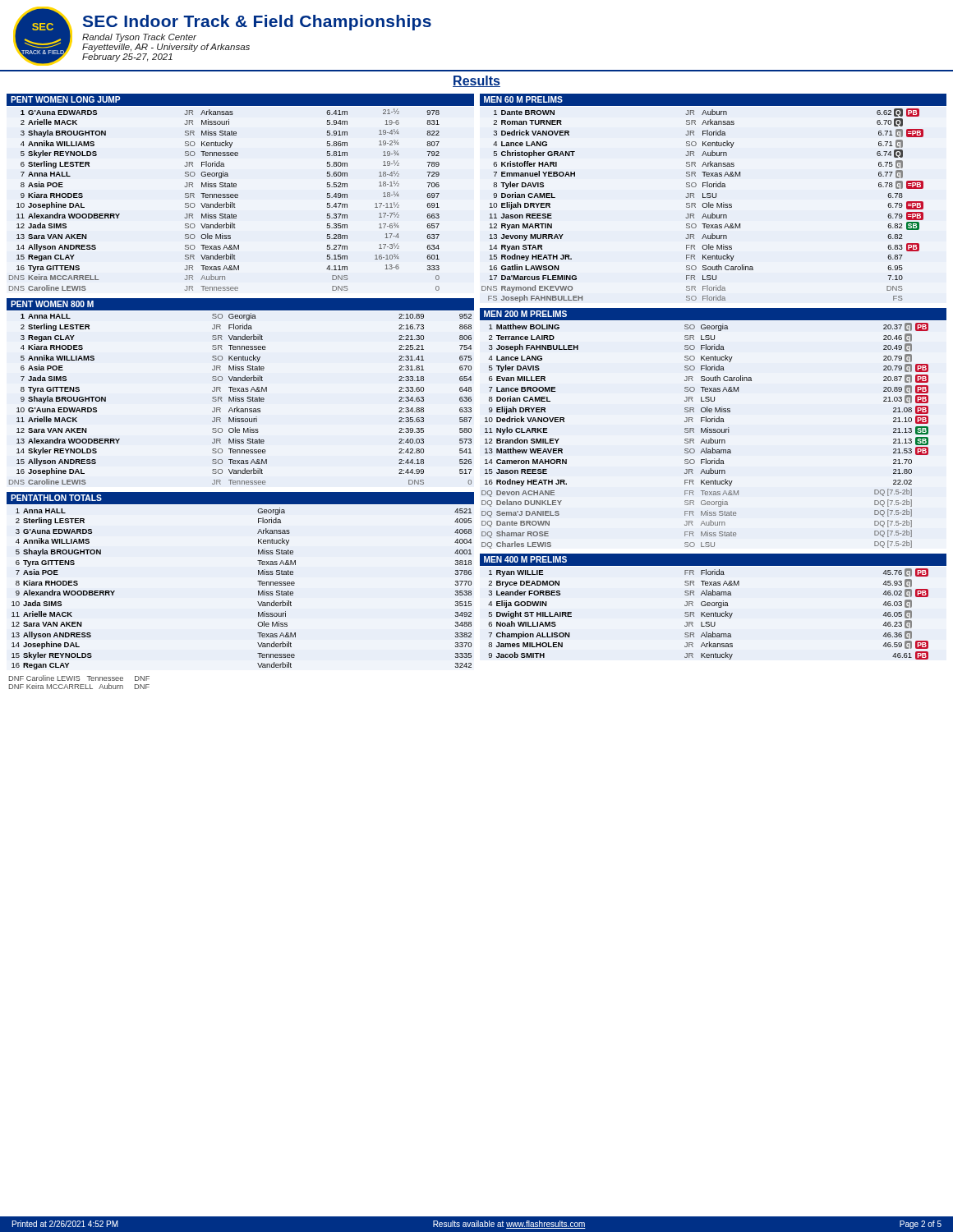Viewport: 953px width, 1232px height.
Task: Point to the block beginning "DNF Caroline LEWIS Tennessee DNF"
Action: pyautogui.click(x=79, y=683)
